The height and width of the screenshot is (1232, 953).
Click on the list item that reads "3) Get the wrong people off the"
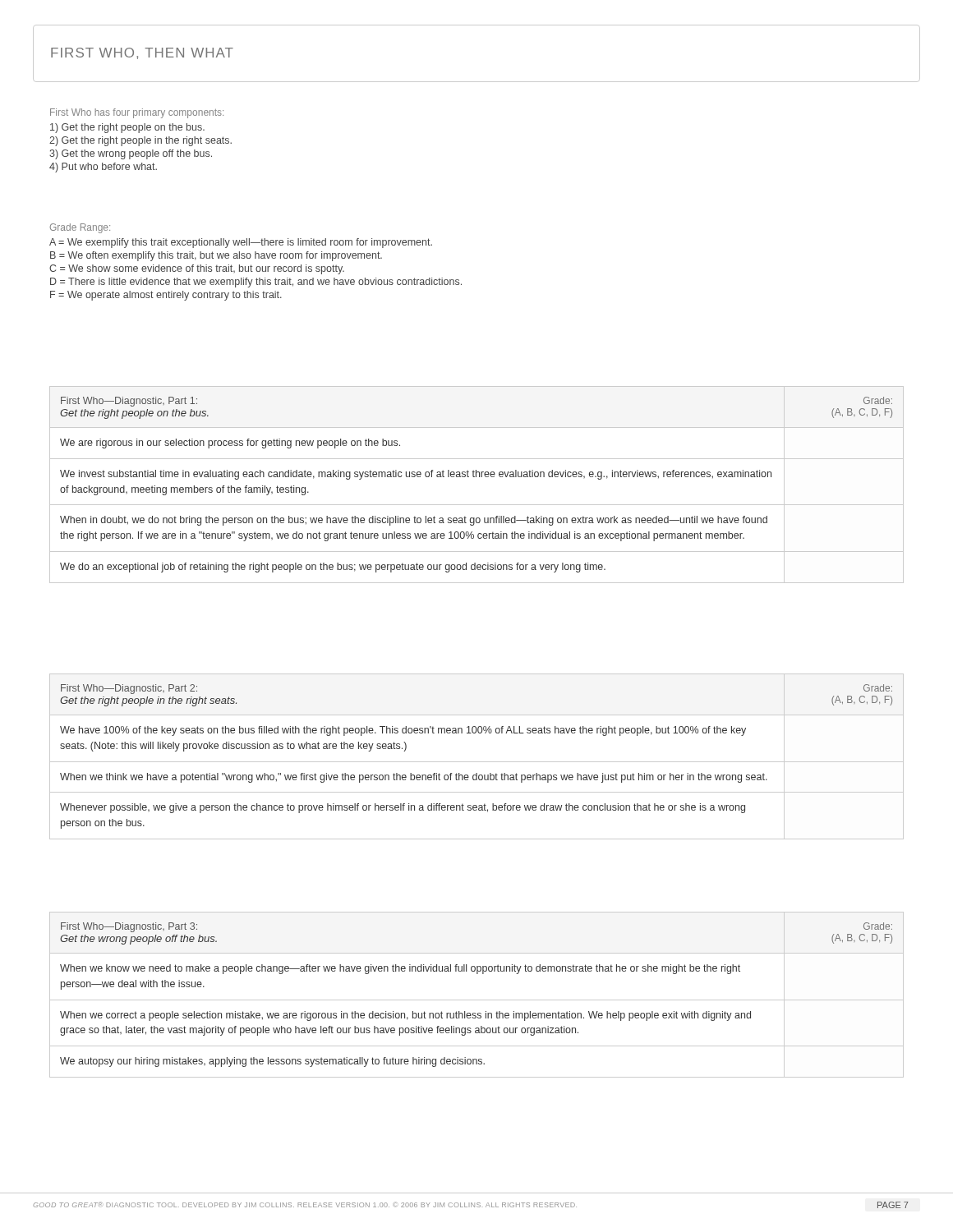click(131, 154)
